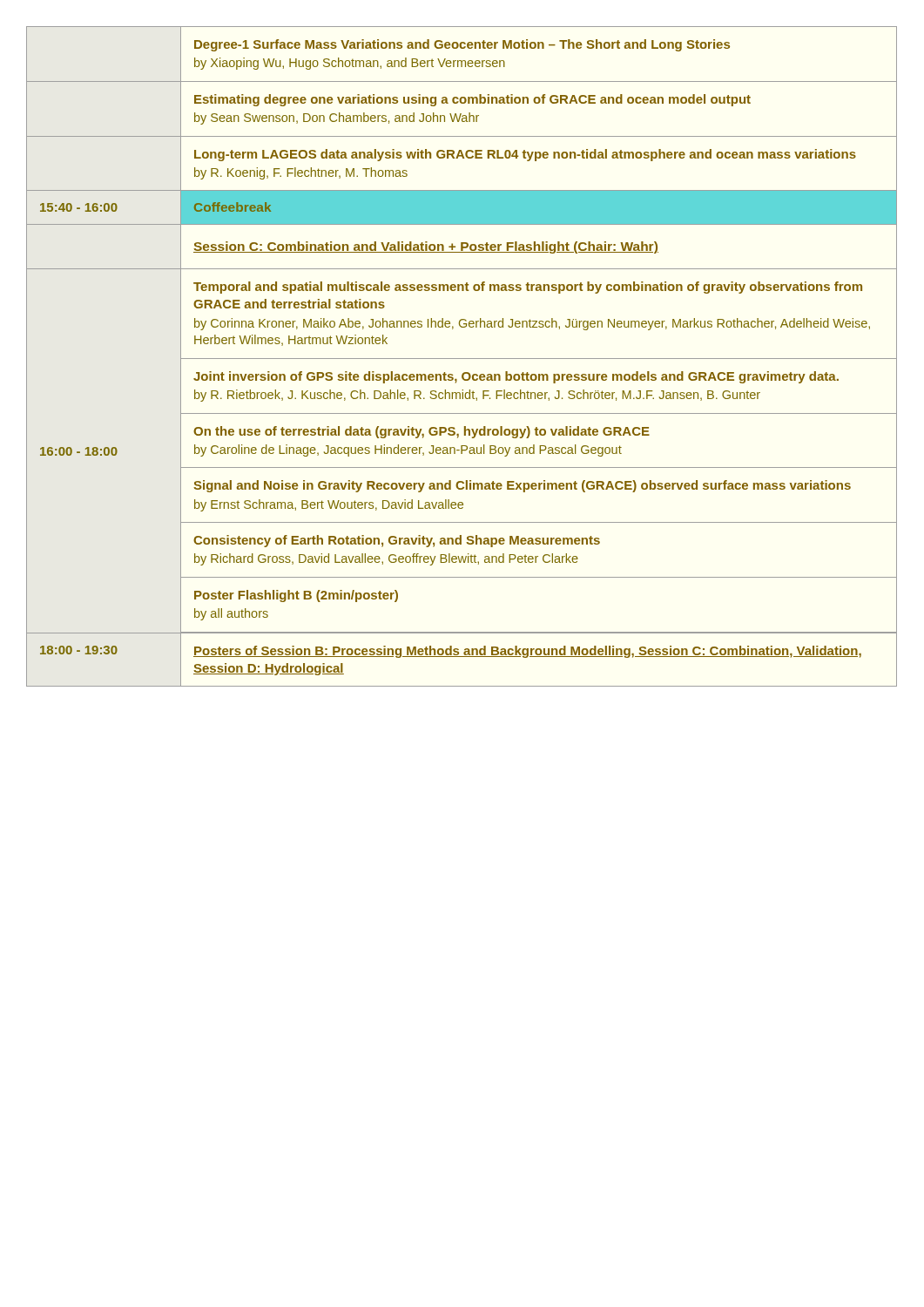This screenshot has height=1307, width=924.
Task: Find the block starting "15:40 - 16:00"
Action: point(78,207)
